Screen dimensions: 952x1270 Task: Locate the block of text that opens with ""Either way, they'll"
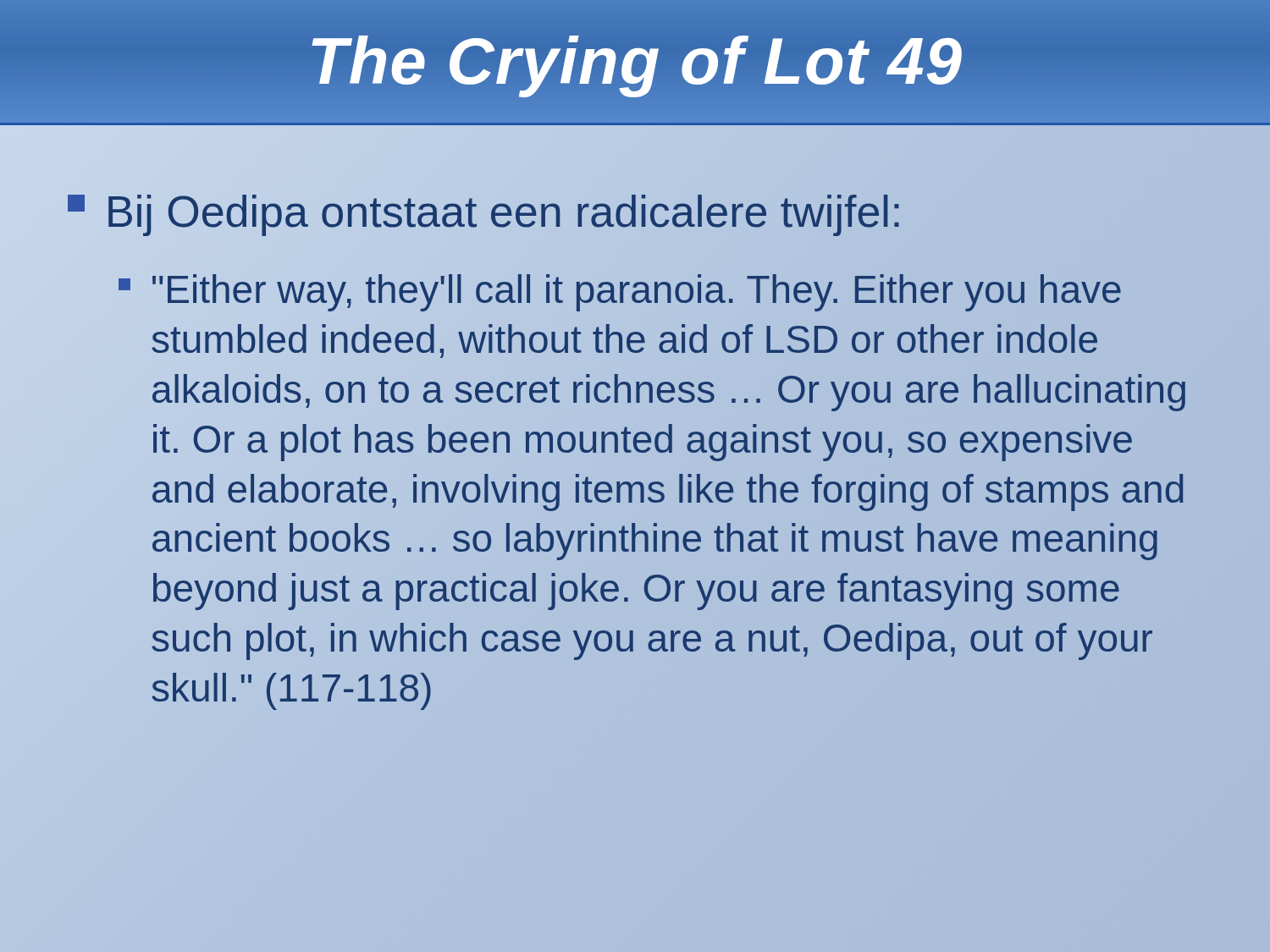point(660,489)
